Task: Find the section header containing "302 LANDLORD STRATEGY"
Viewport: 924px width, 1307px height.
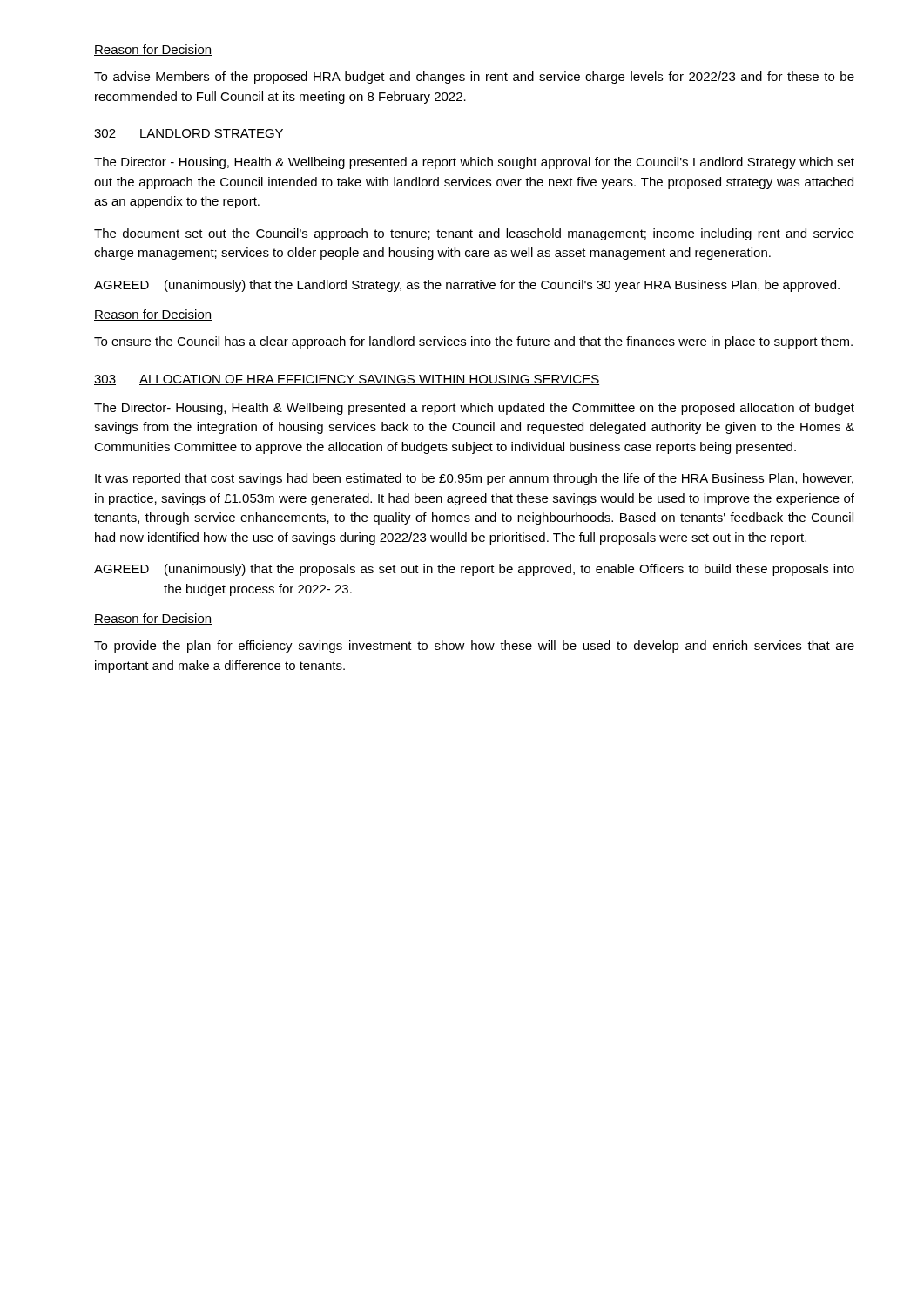Action: tap(189, 133)
